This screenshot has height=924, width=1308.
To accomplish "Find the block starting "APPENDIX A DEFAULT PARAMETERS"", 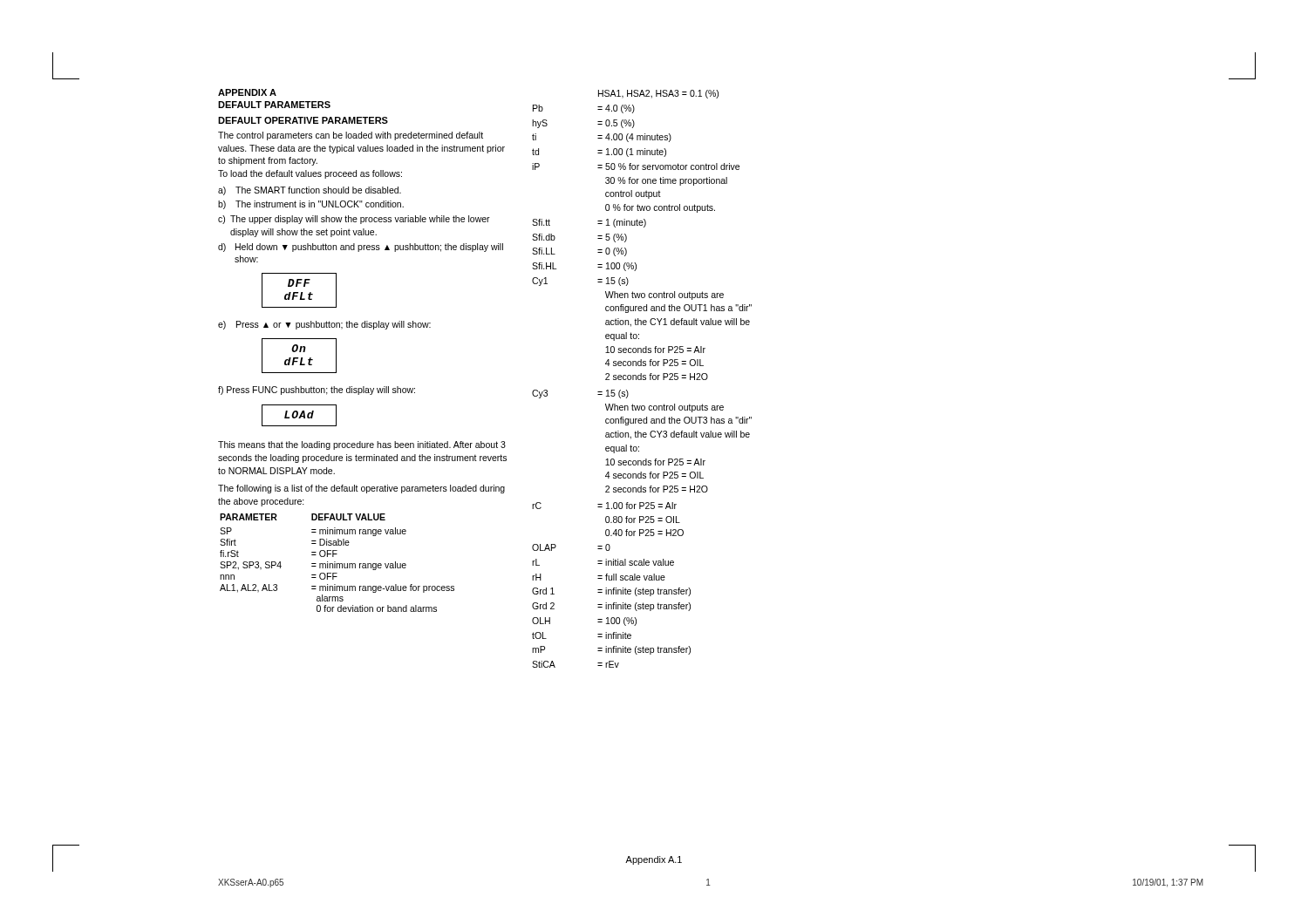I will pos(247,92).
